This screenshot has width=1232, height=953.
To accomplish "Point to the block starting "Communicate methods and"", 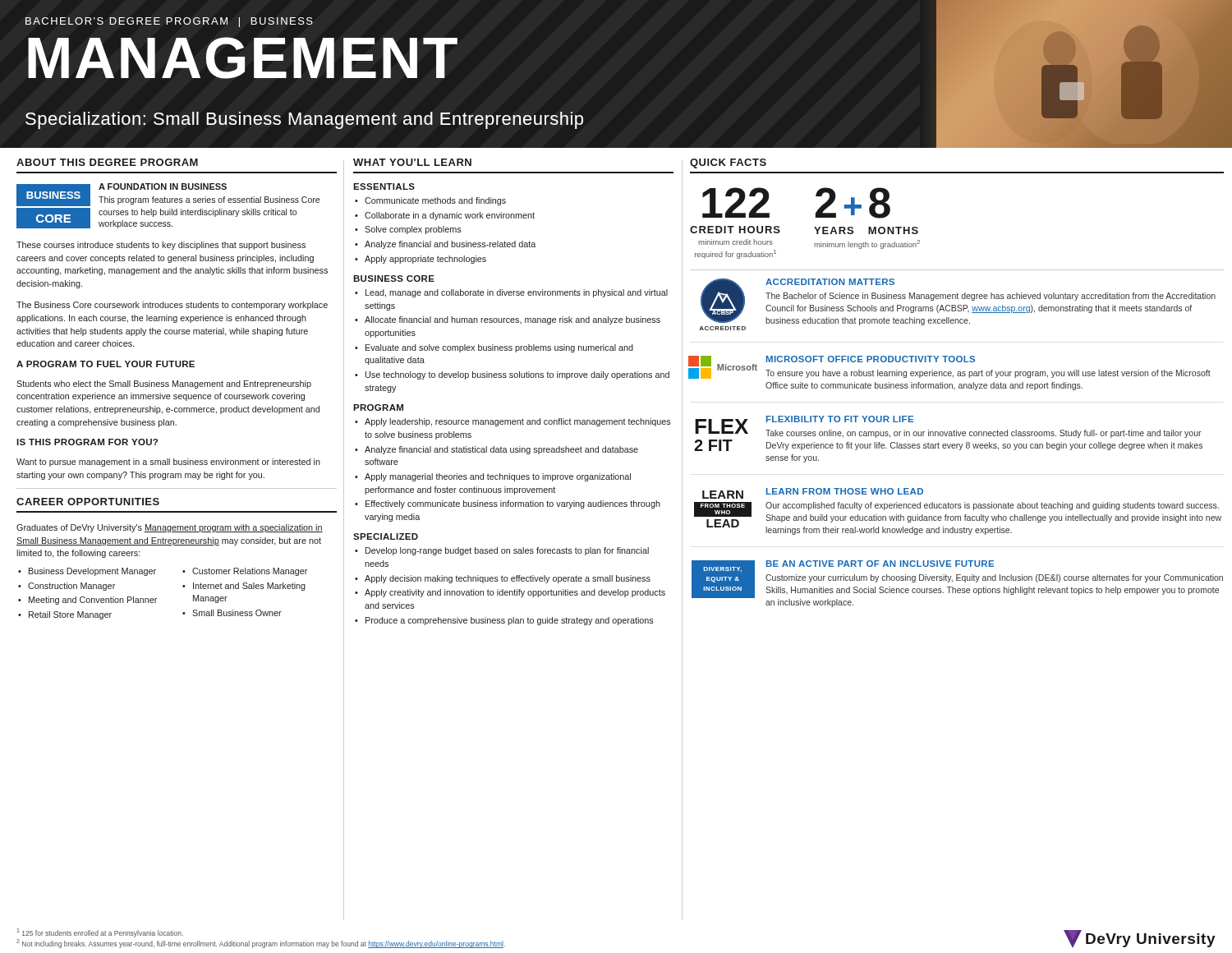I will (x=513, y=201).
